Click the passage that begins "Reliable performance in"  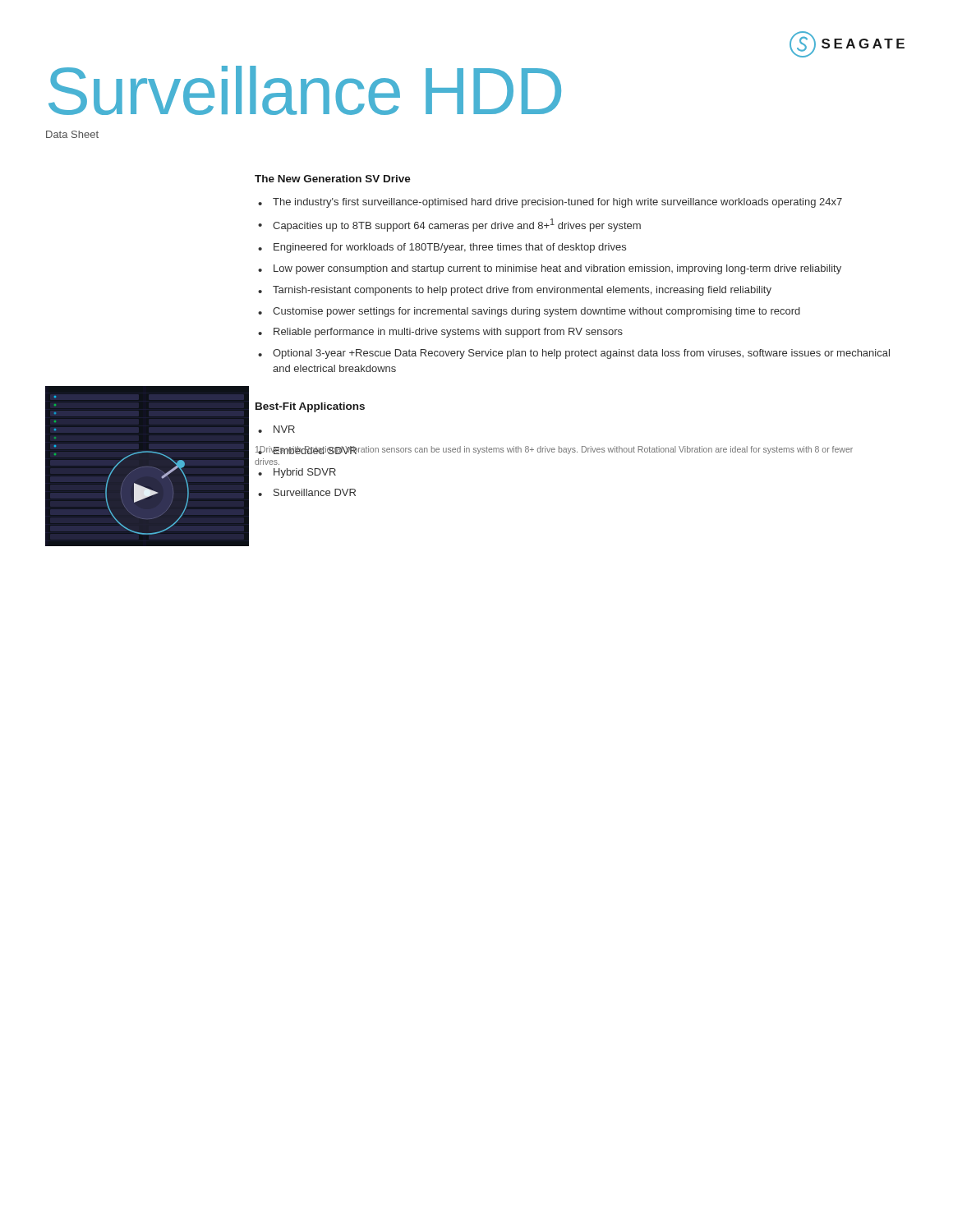[448, 332]
